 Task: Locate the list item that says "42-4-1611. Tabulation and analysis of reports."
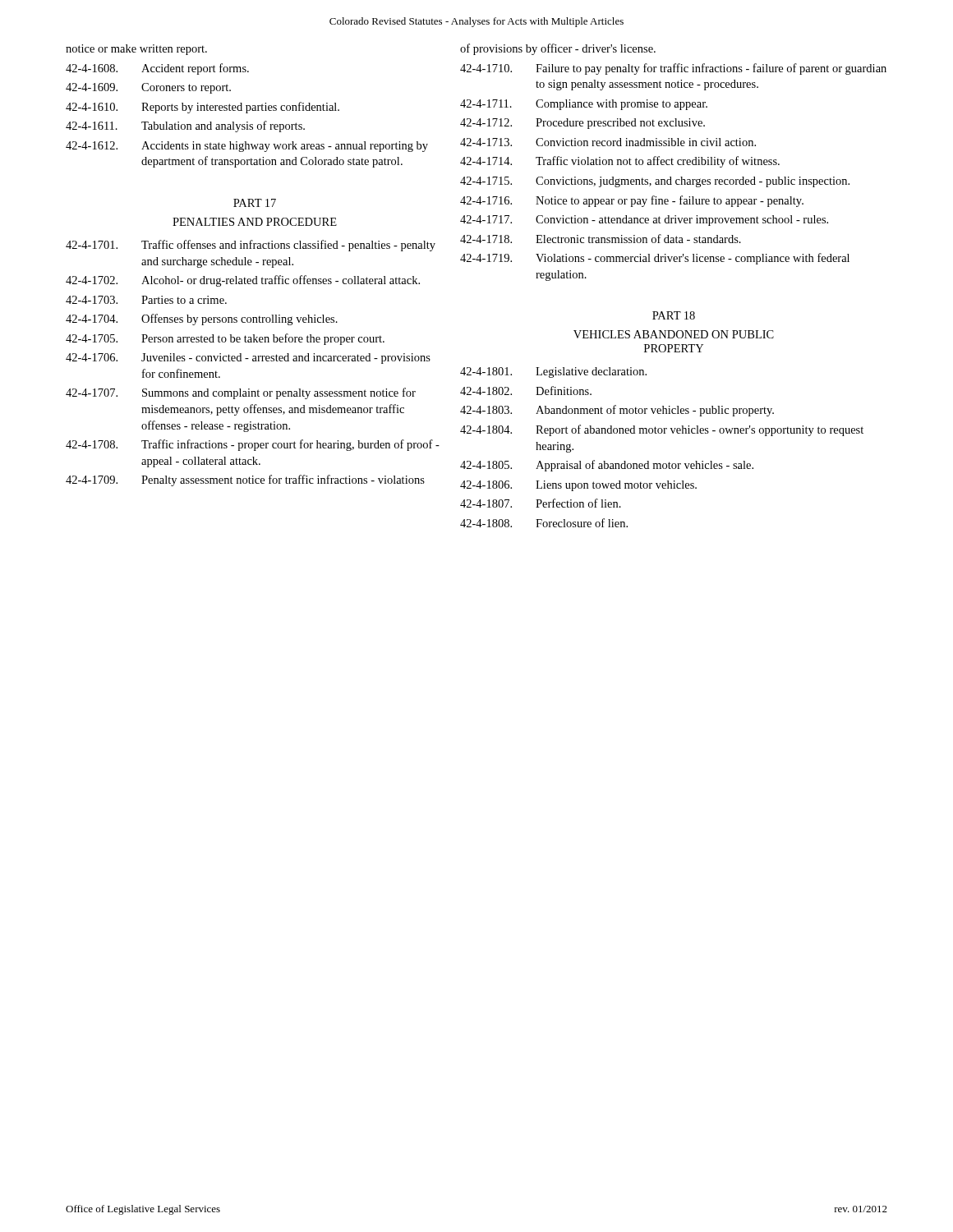pos(255,127)
